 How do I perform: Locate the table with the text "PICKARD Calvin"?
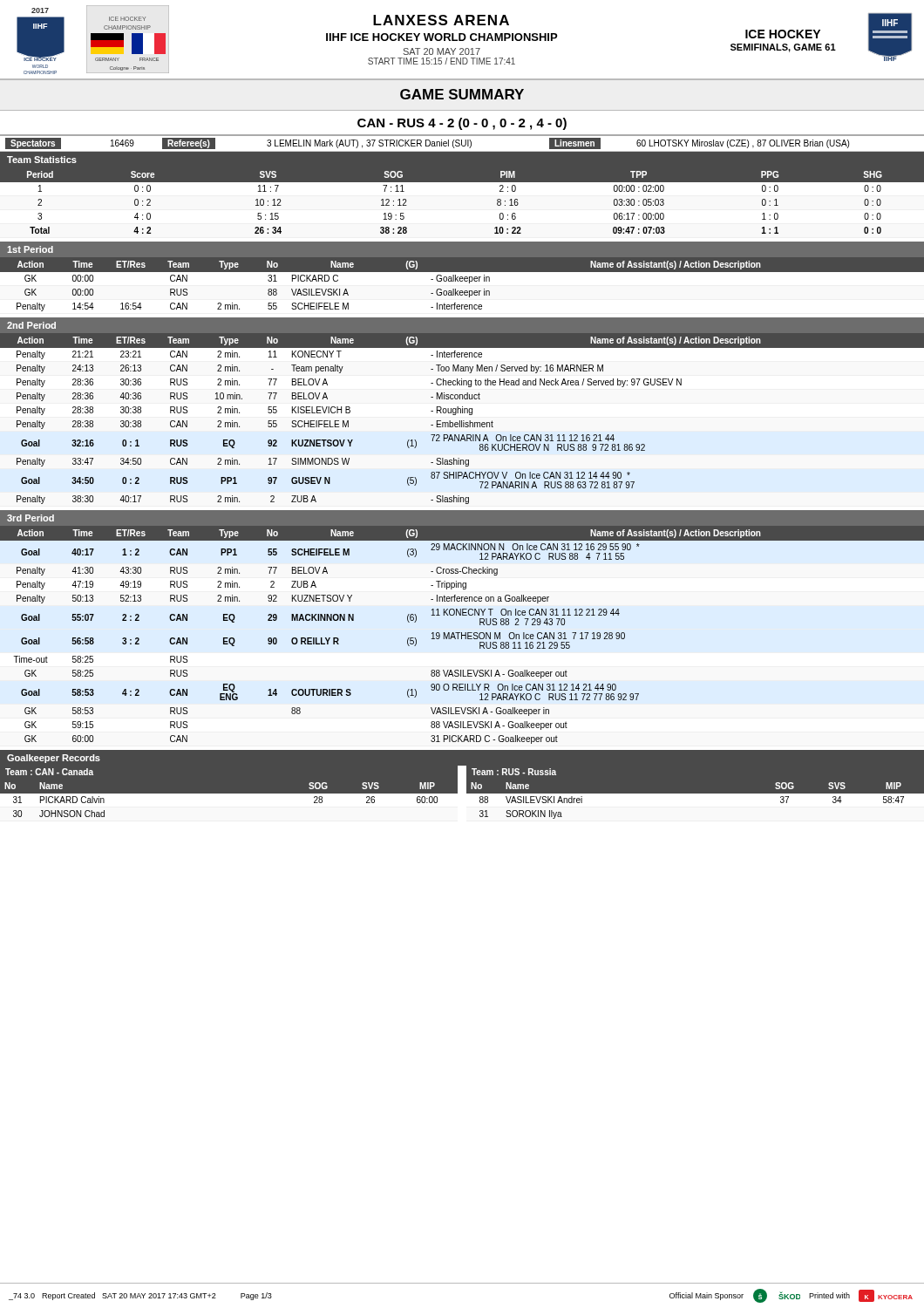click(229, 800)
